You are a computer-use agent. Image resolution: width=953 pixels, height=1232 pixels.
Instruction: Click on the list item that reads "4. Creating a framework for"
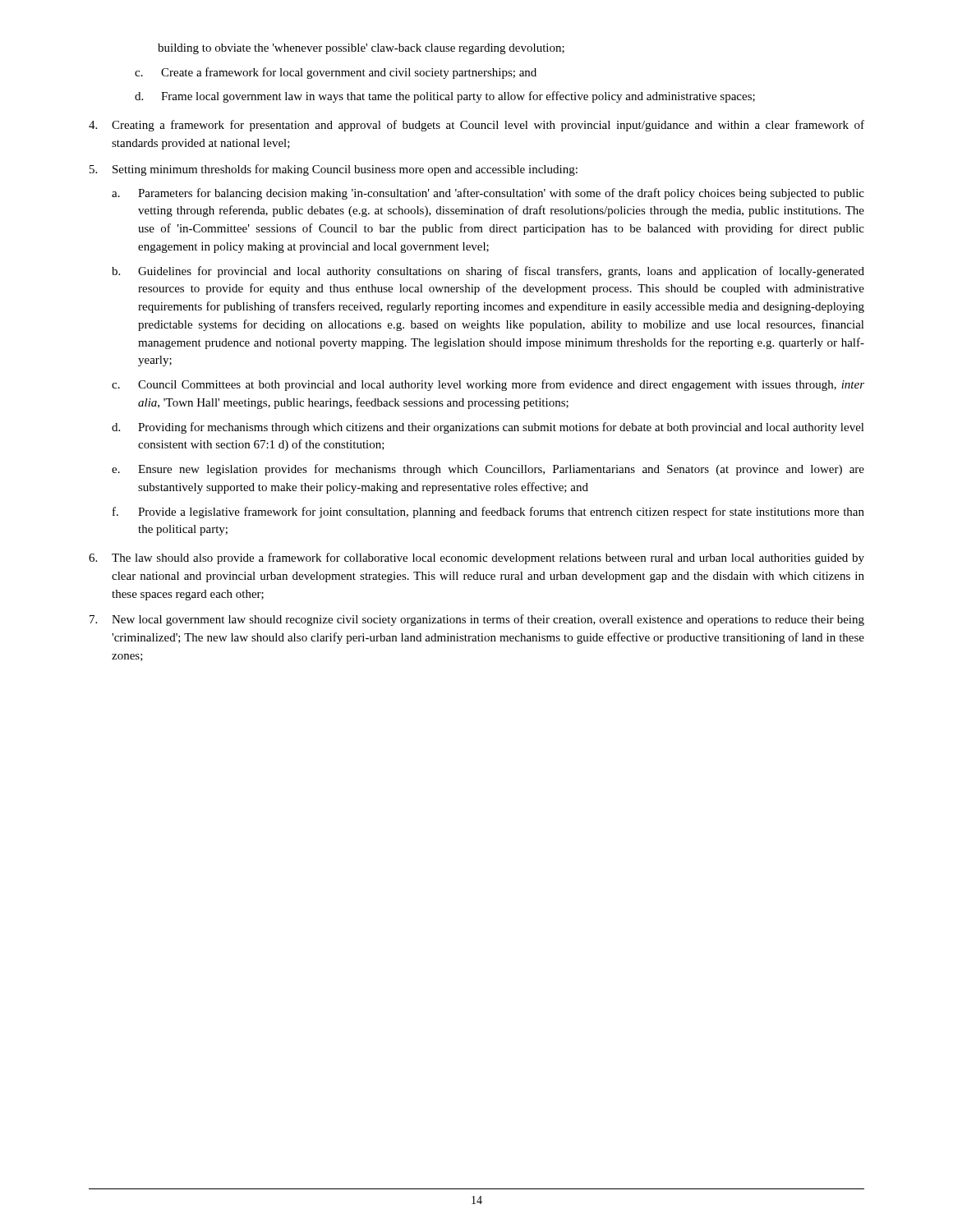476,135
